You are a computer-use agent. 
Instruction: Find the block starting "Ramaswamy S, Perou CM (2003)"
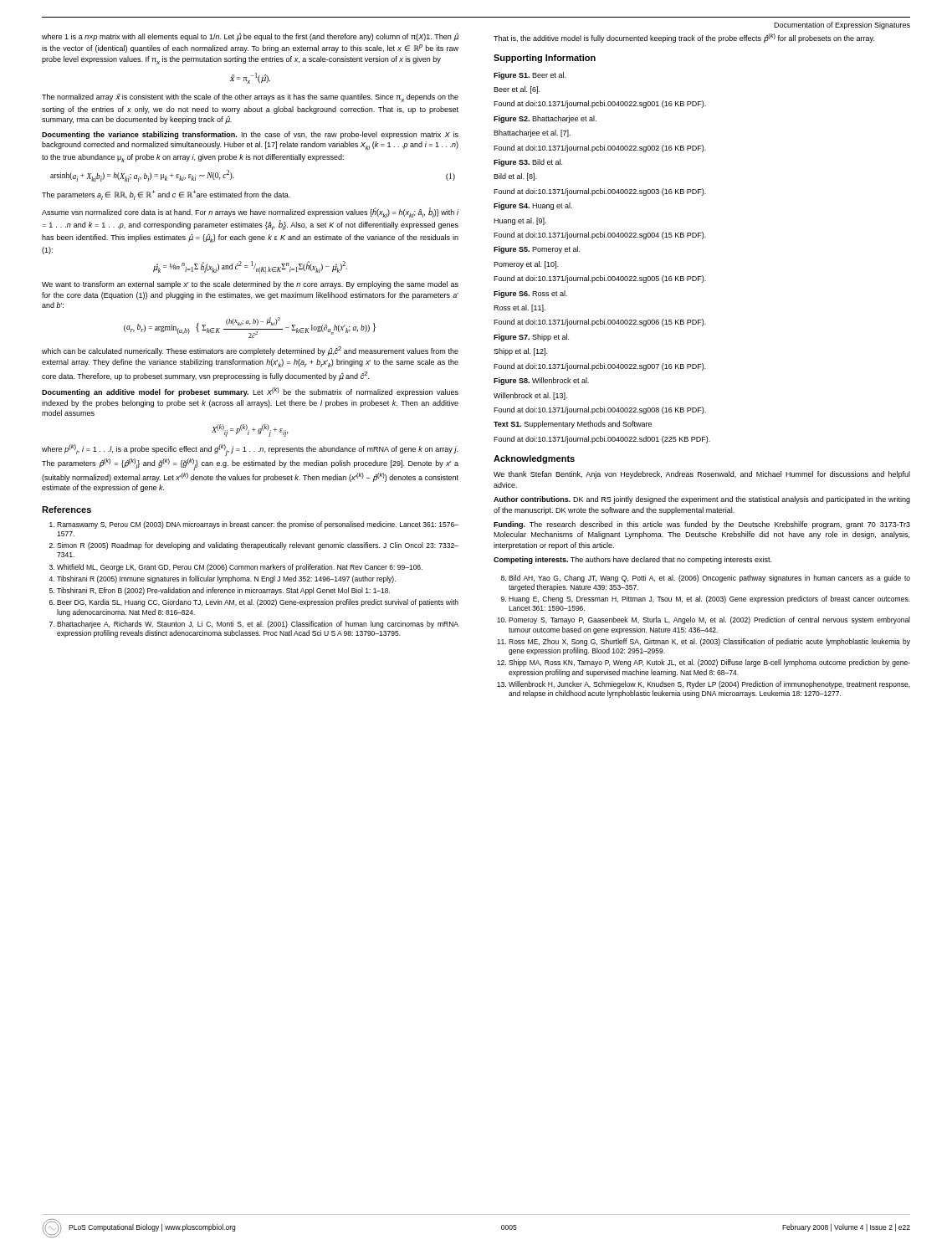(x=258, y=579)
